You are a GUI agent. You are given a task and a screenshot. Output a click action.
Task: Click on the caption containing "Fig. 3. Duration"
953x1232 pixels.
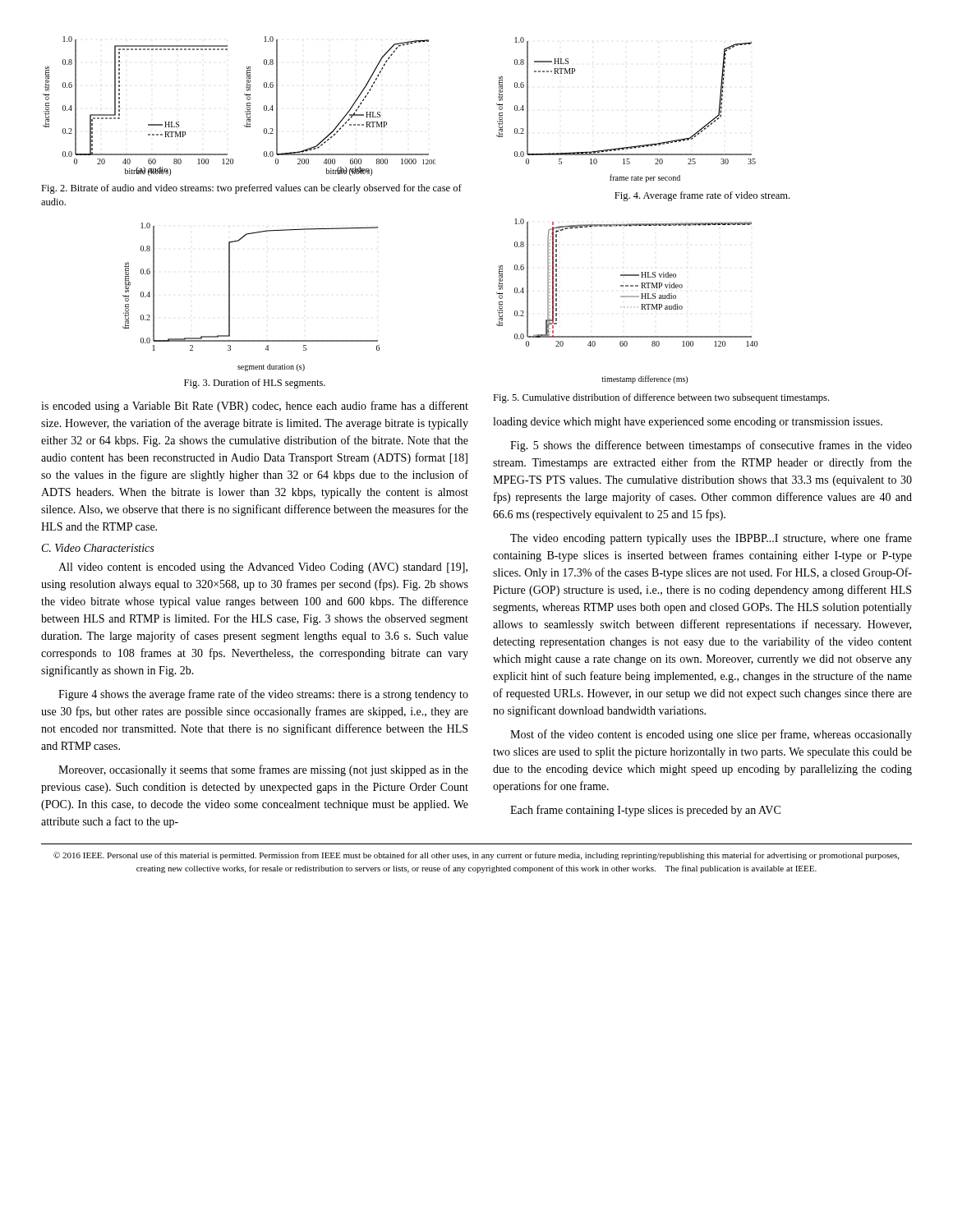255,383
